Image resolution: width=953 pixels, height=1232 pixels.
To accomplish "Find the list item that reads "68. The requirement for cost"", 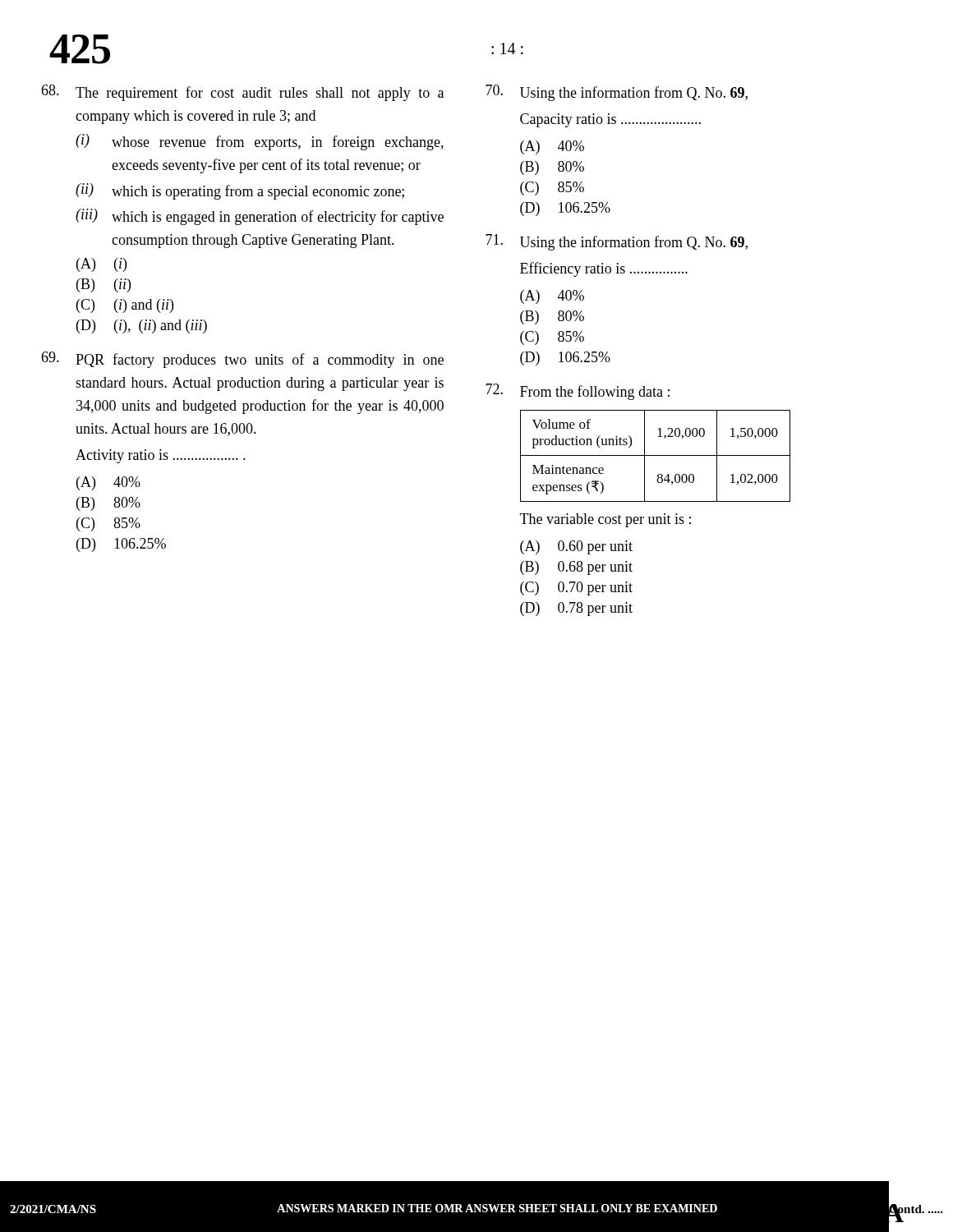I will tap(243, 208).
